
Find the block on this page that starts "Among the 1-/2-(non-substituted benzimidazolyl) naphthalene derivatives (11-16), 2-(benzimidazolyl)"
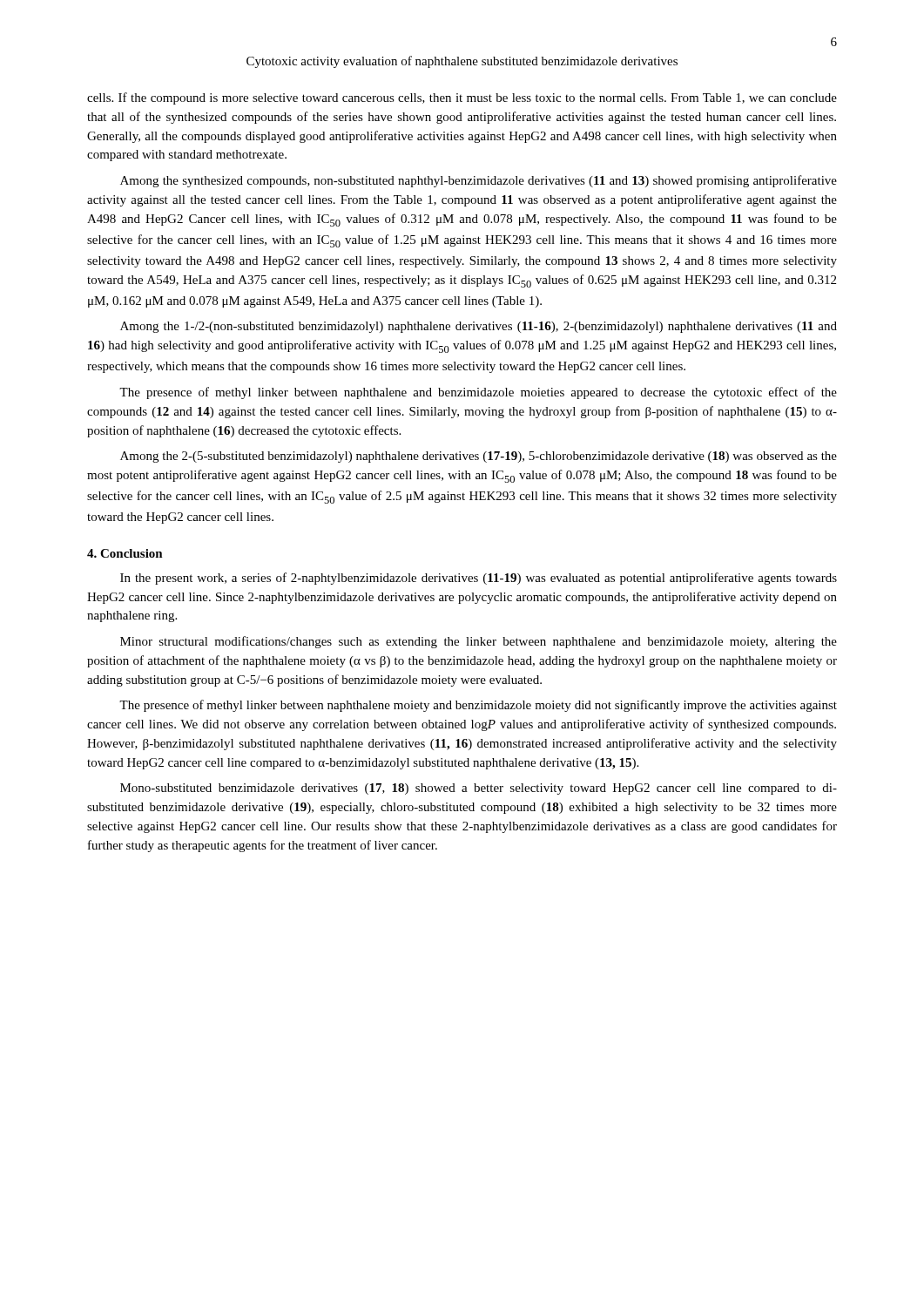462,347
